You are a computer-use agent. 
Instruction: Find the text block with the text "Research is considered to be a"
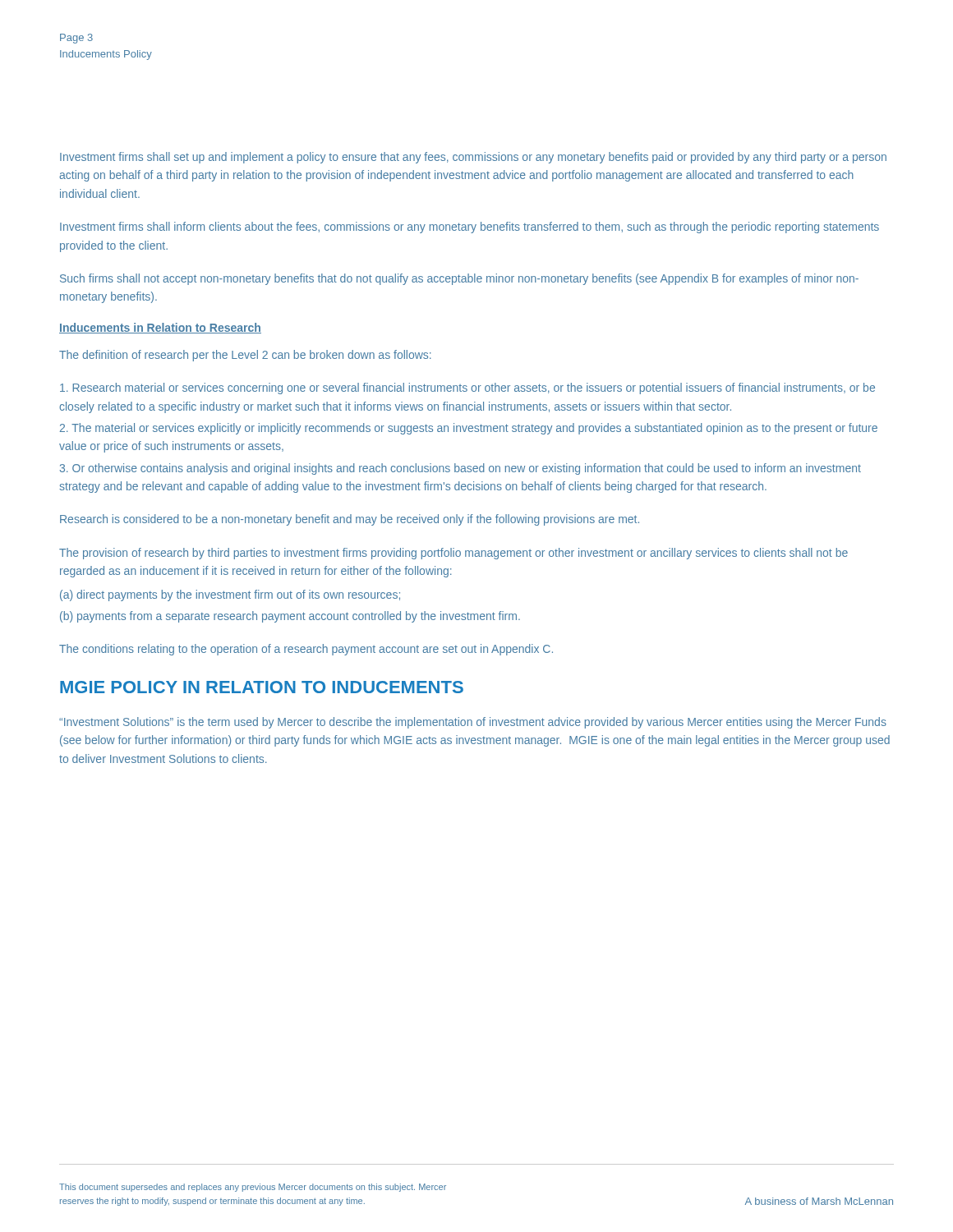pyautogui.click(x=350, y=519)
